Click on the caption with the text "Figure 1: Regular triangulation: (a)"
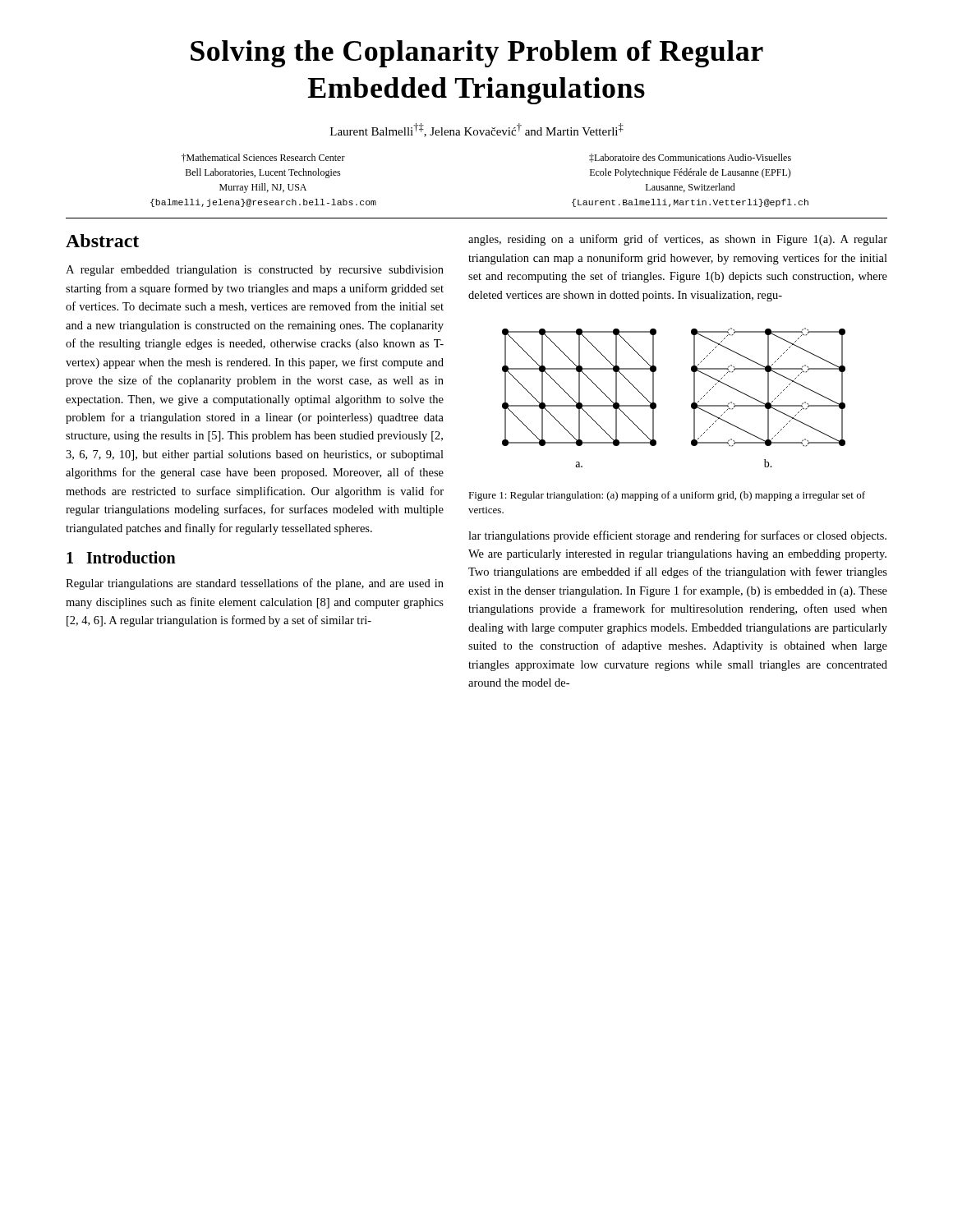Viewport: 953px width, 1232px height. (x=667, y=502)
